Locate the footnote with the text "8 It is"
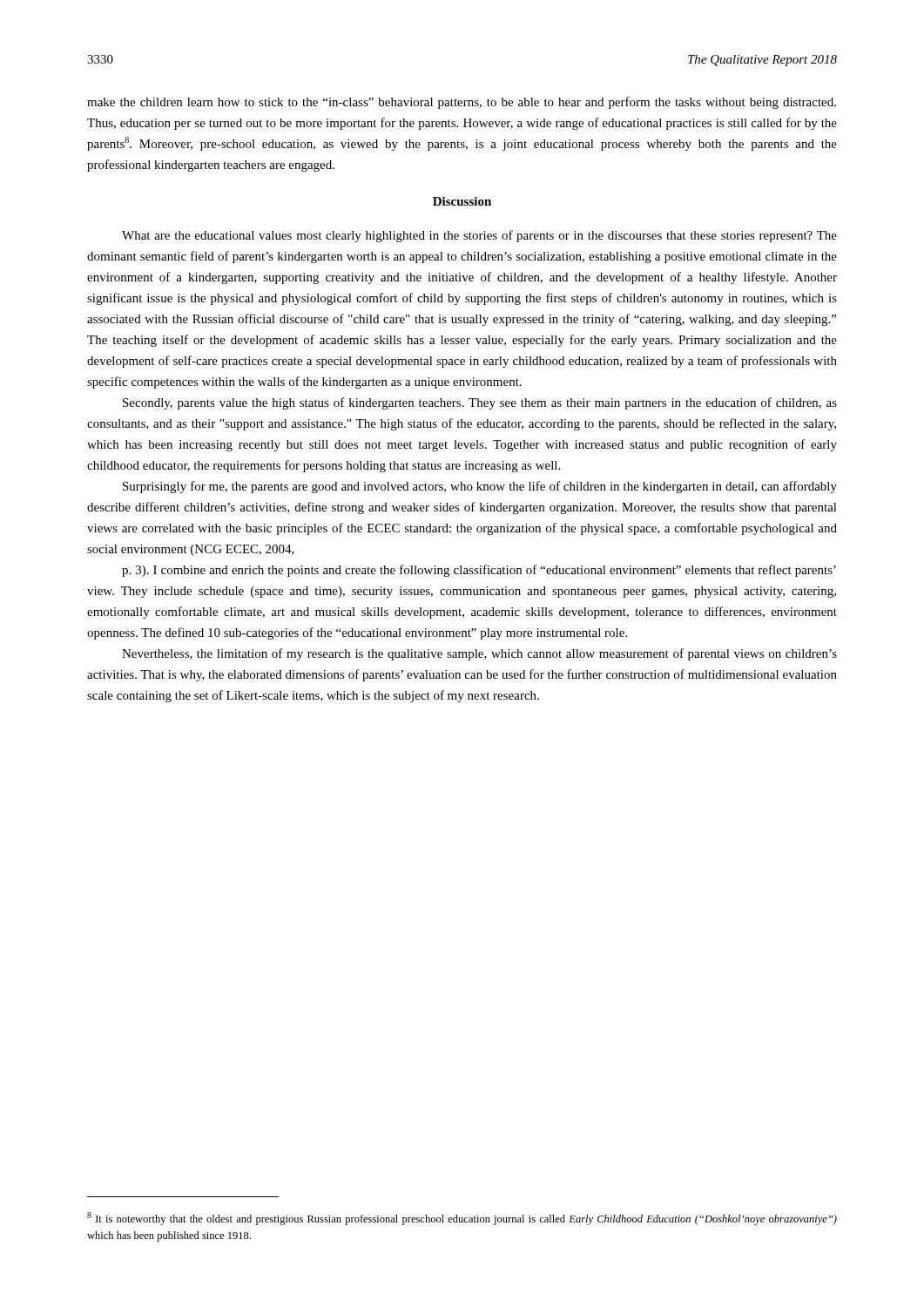The width and height of the screenshot is (924, 1307). click(x=462, y=1220)
